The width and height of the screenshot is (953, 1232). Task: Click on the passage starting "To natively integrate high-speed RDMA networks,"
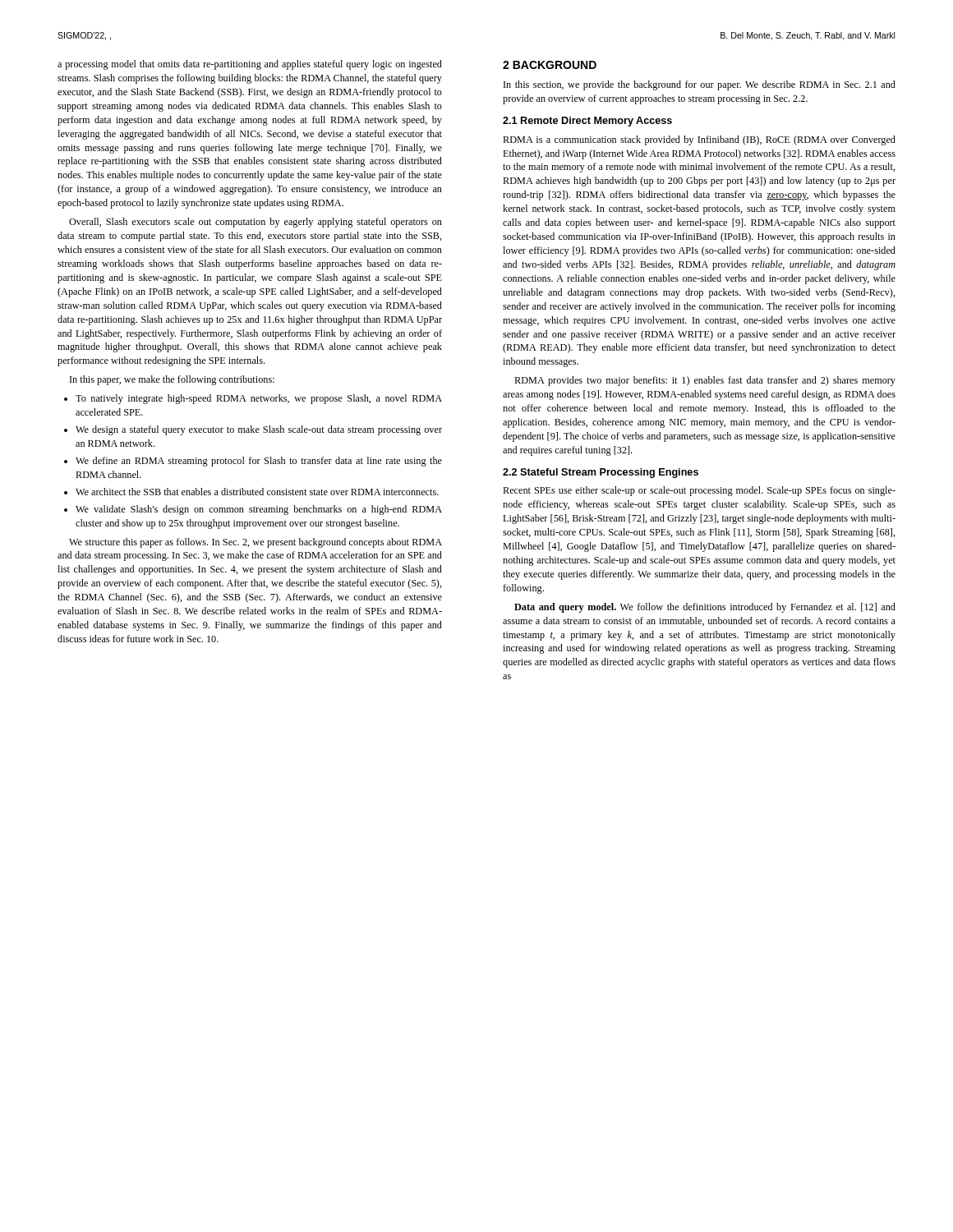pos(259,405)
